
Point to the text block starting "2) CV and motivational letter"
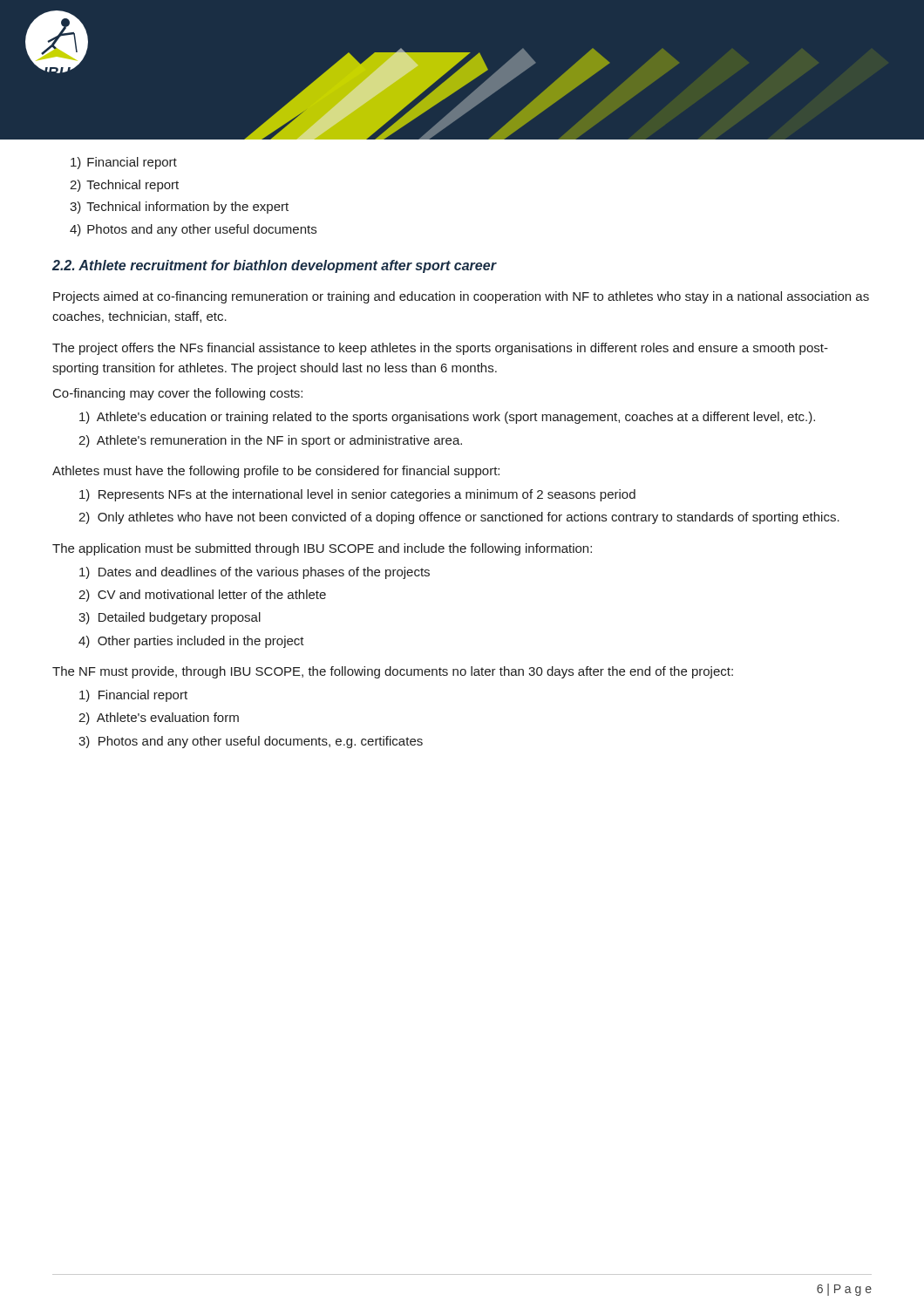pyautogui.click(x=202, y=594)
